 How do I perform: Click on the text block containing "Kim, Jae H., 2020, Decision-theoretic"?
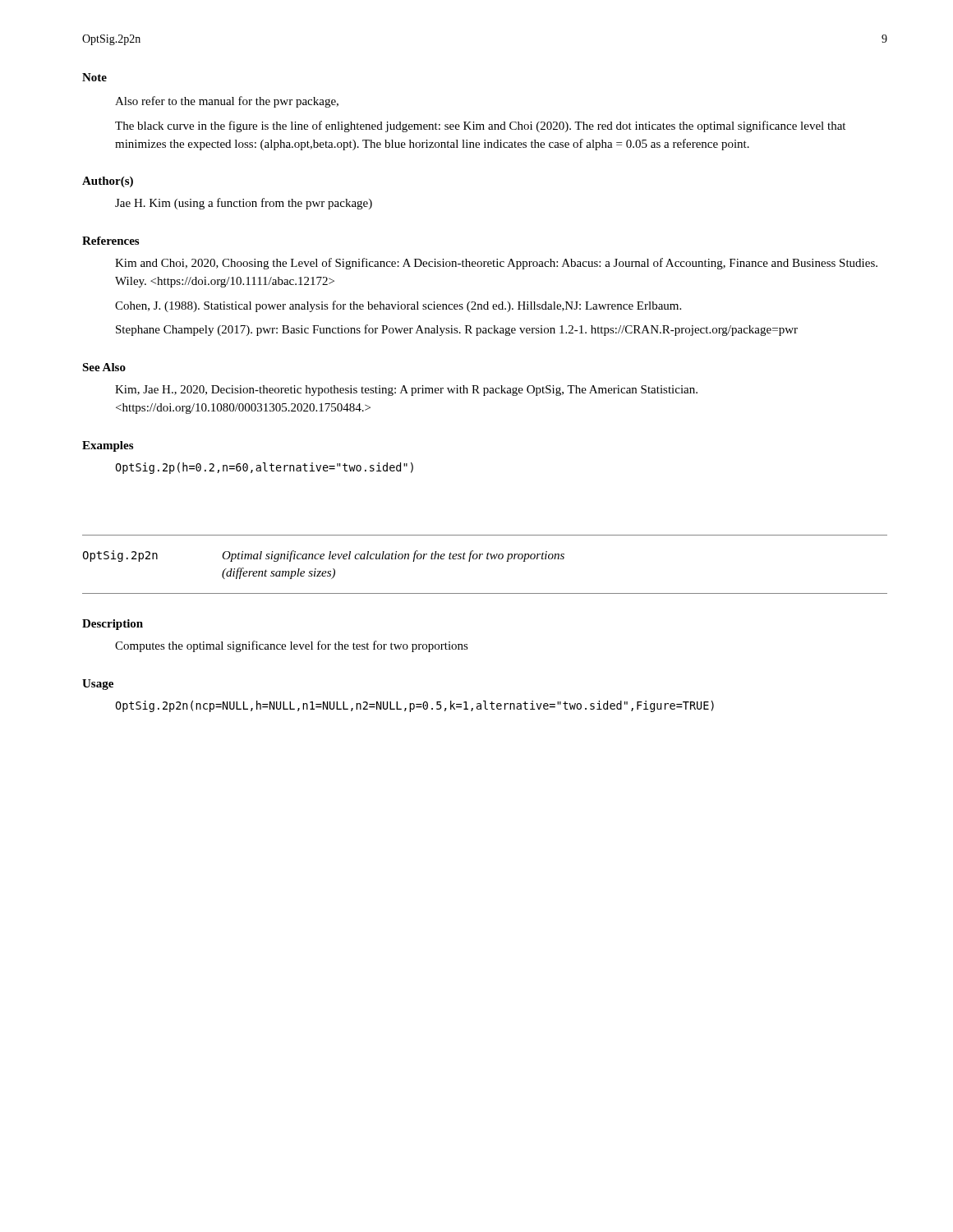click(407, 398)
